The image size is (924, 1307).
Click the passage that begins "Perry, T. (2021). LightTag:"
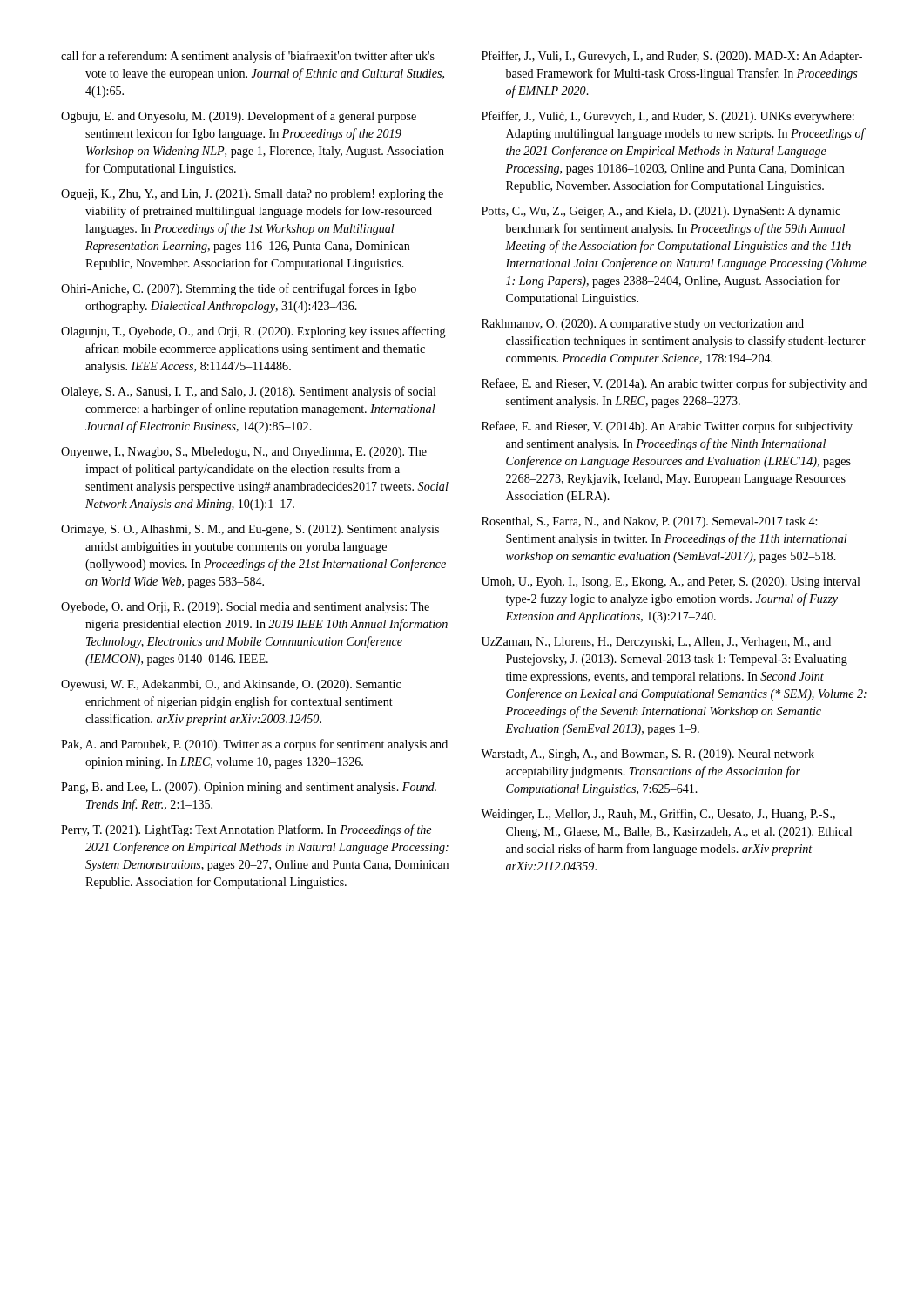point(255,856)
